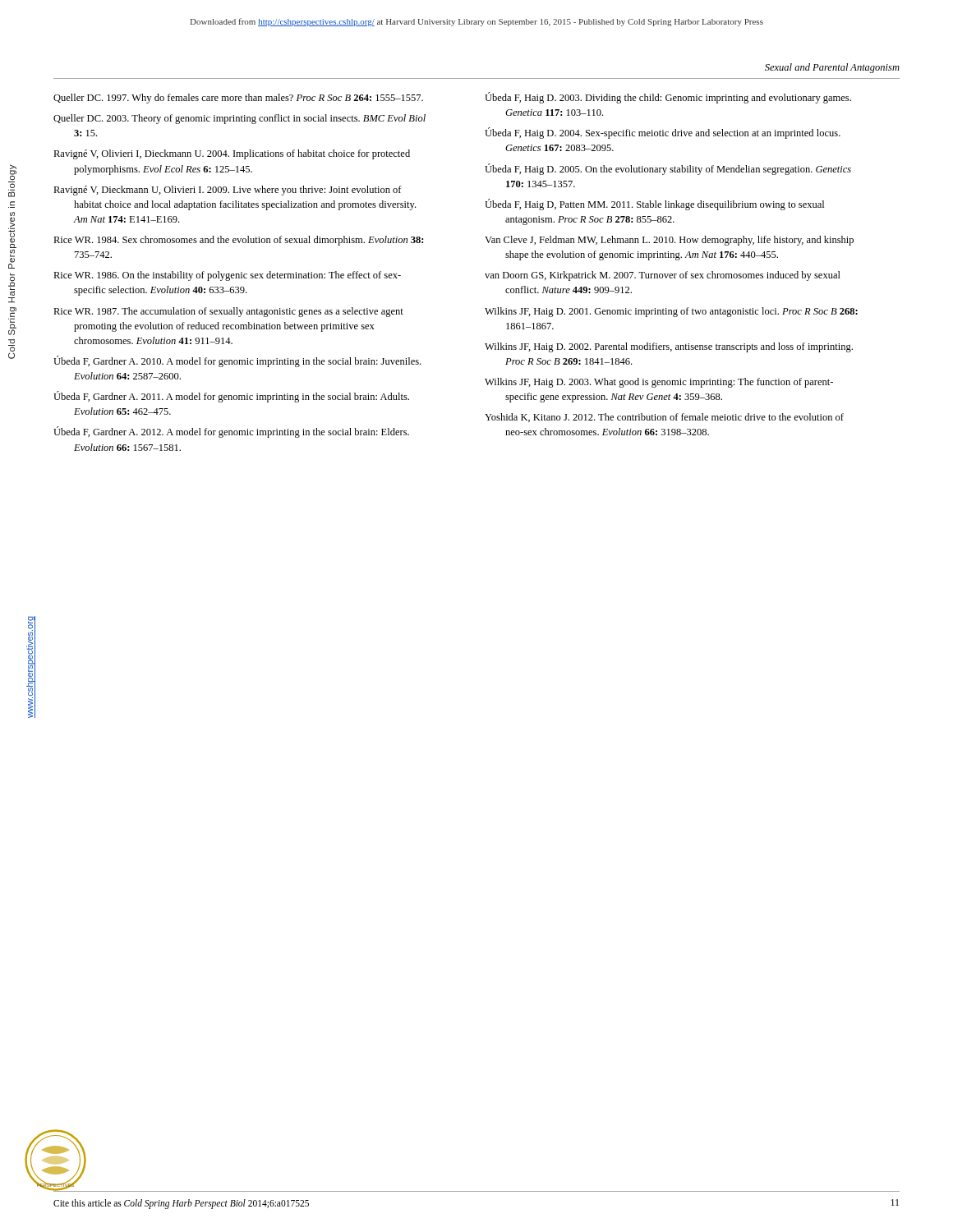This screenshot has width=953, height=1232.
Task: Click on the element starting "Ravigné V, Dieckmann"
Action: (x=235, y=204)
